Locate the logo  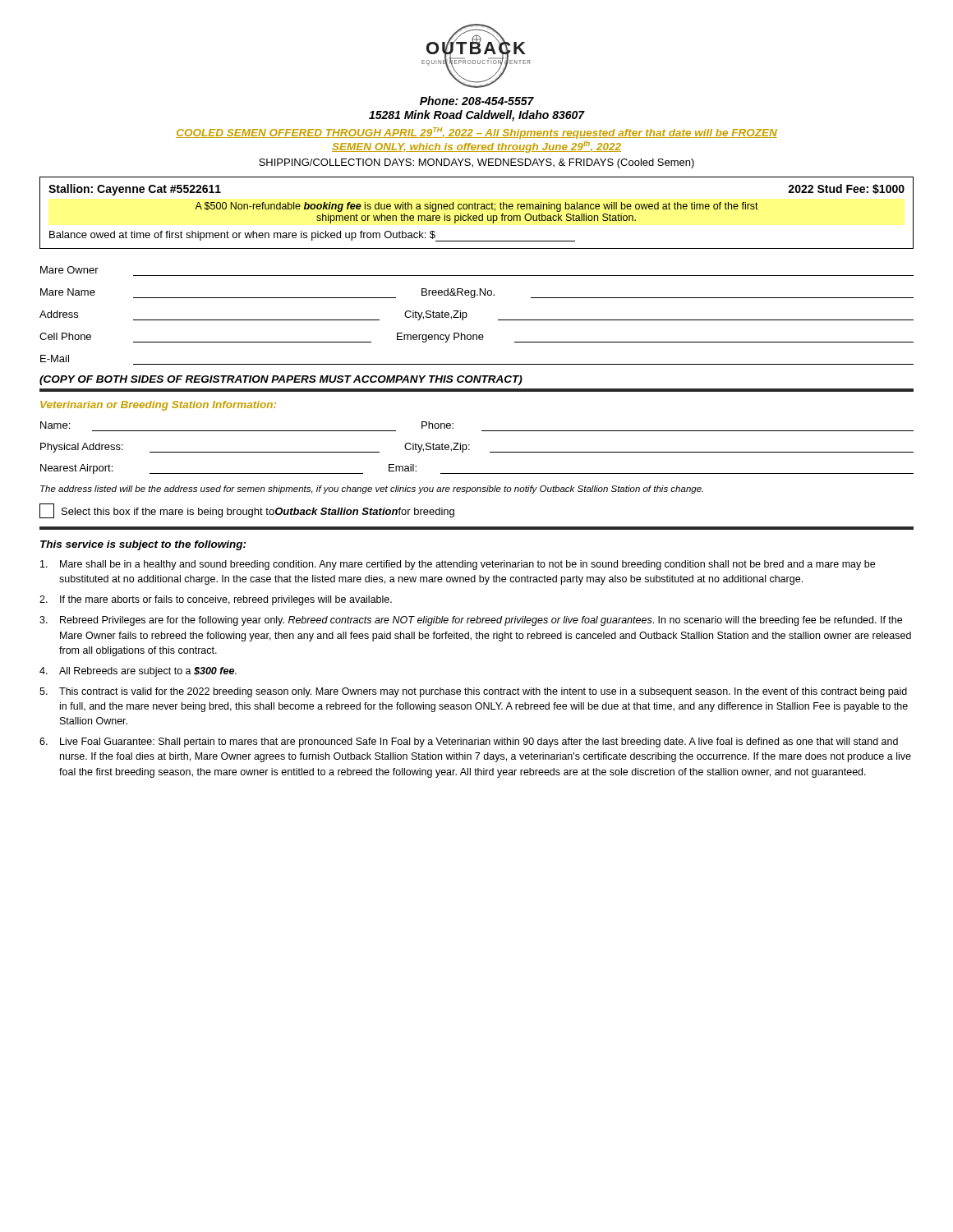(x=476, y=57)
